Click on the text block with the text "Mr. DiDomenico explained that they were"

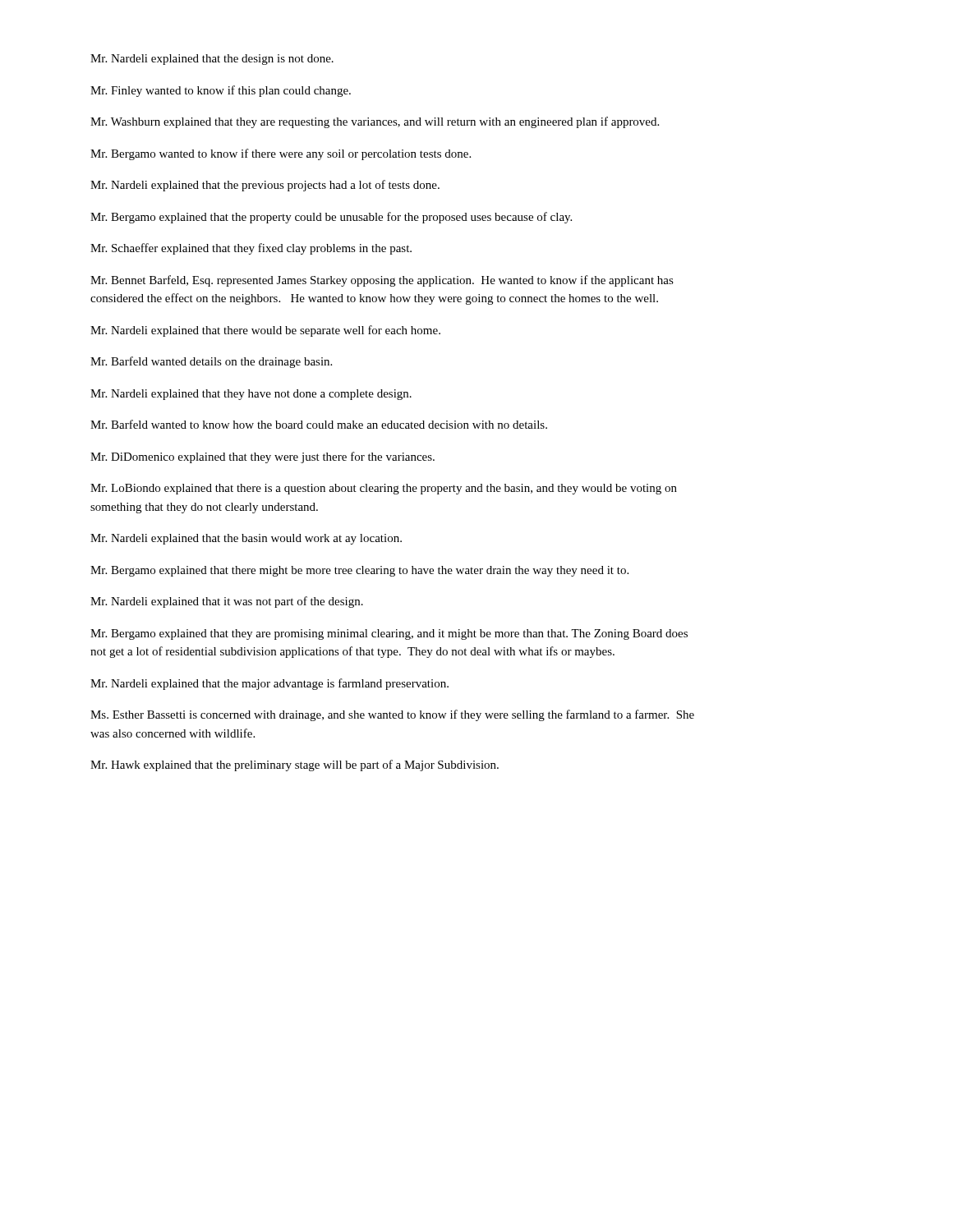click(263, 456)
